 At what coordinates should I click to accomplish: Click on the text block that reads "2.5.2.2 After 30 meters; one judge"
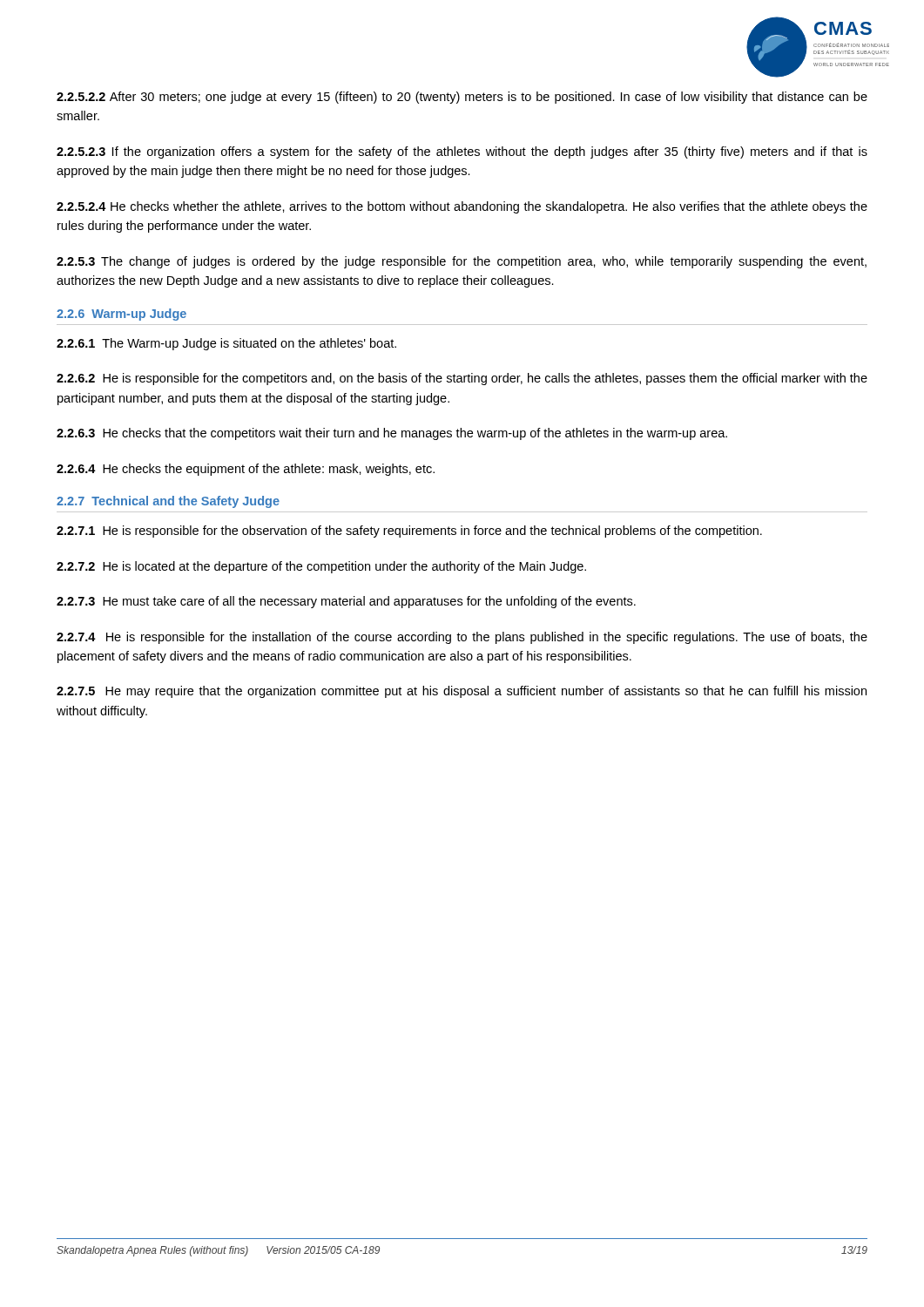462,107
